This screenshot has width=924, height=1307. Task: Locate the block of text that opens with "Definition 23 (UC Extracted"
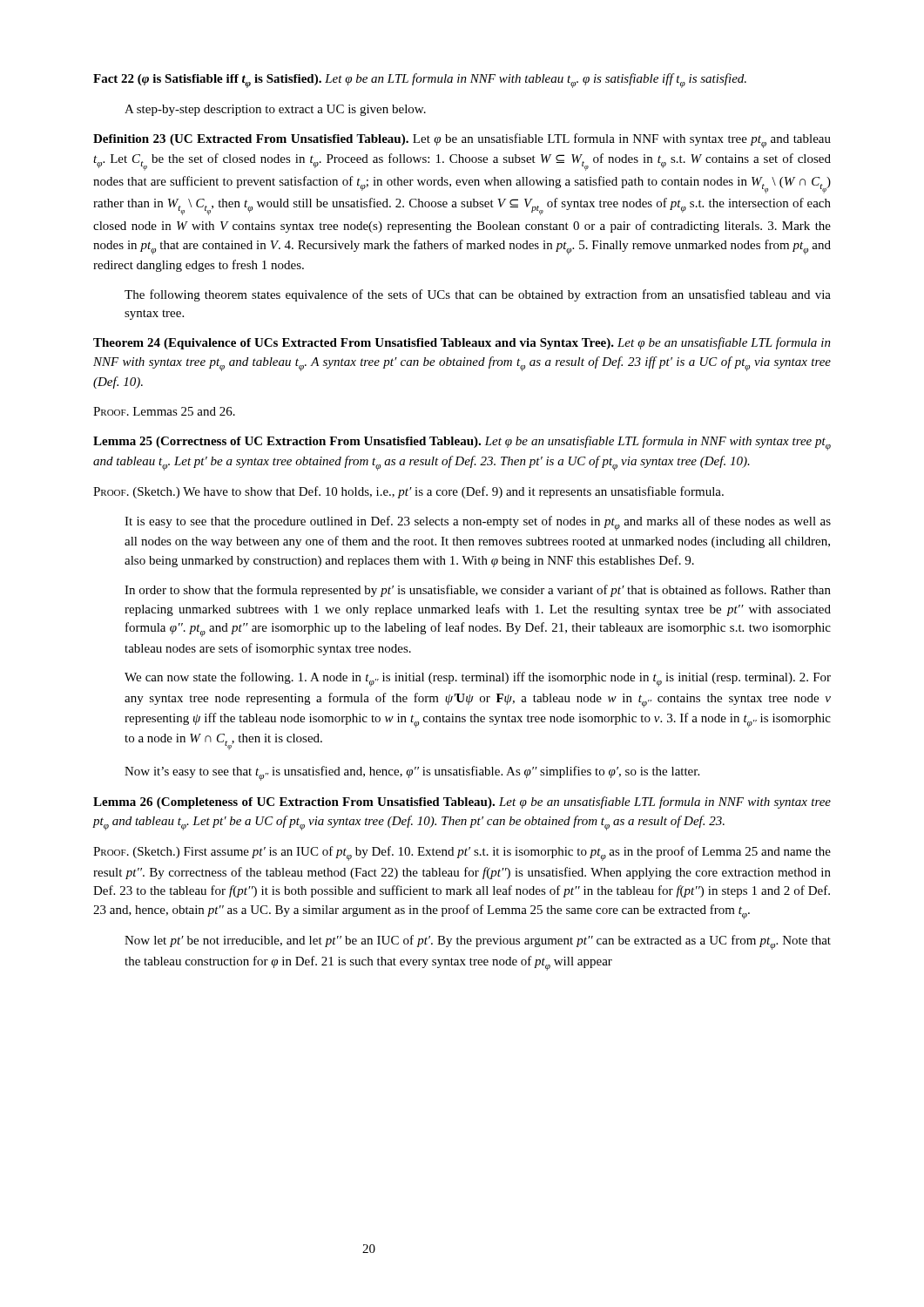(x=462, y=202)
